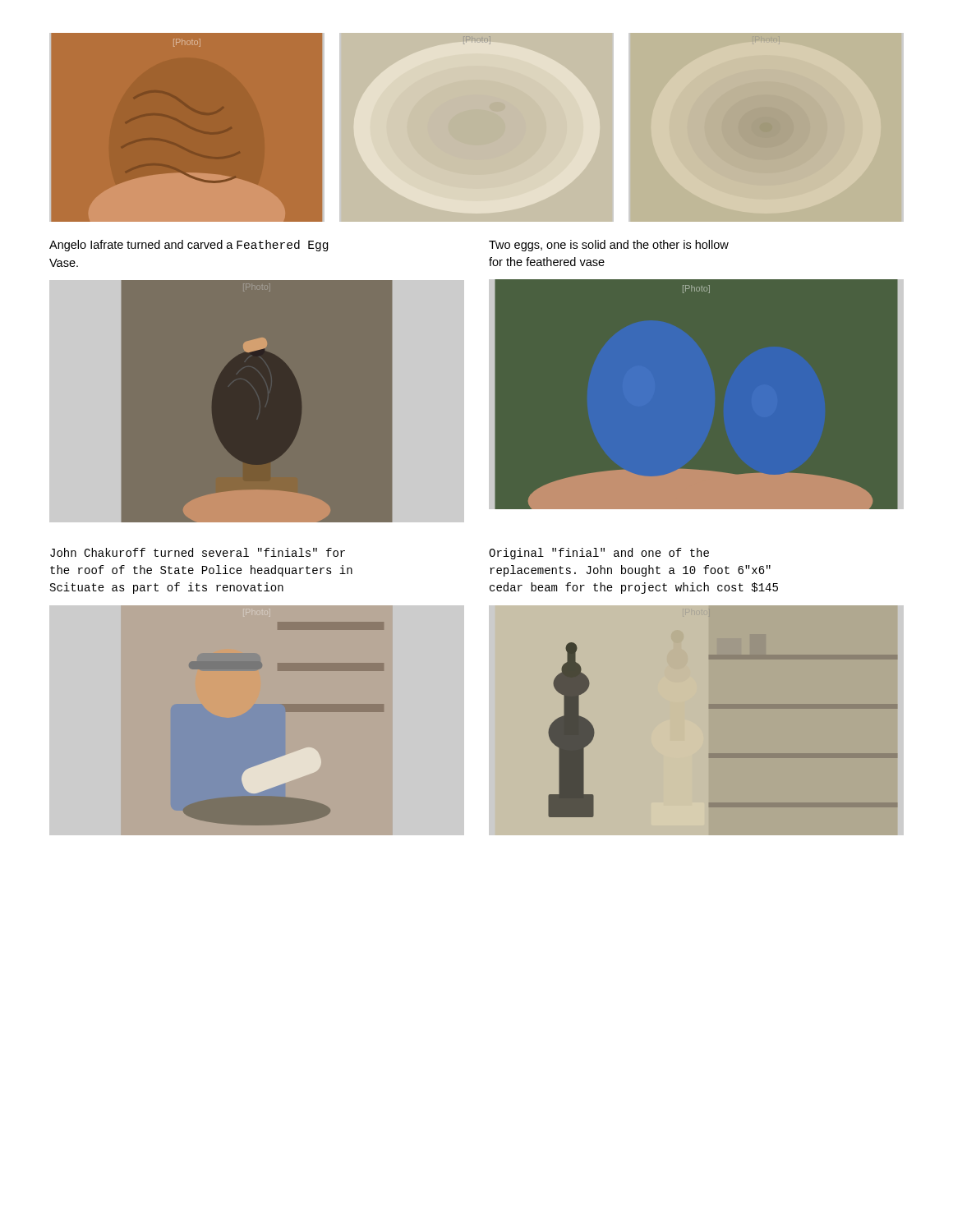
Task: Click on the text starting "John Chakuroff turned several "finials" for the"
Action: 201,571
